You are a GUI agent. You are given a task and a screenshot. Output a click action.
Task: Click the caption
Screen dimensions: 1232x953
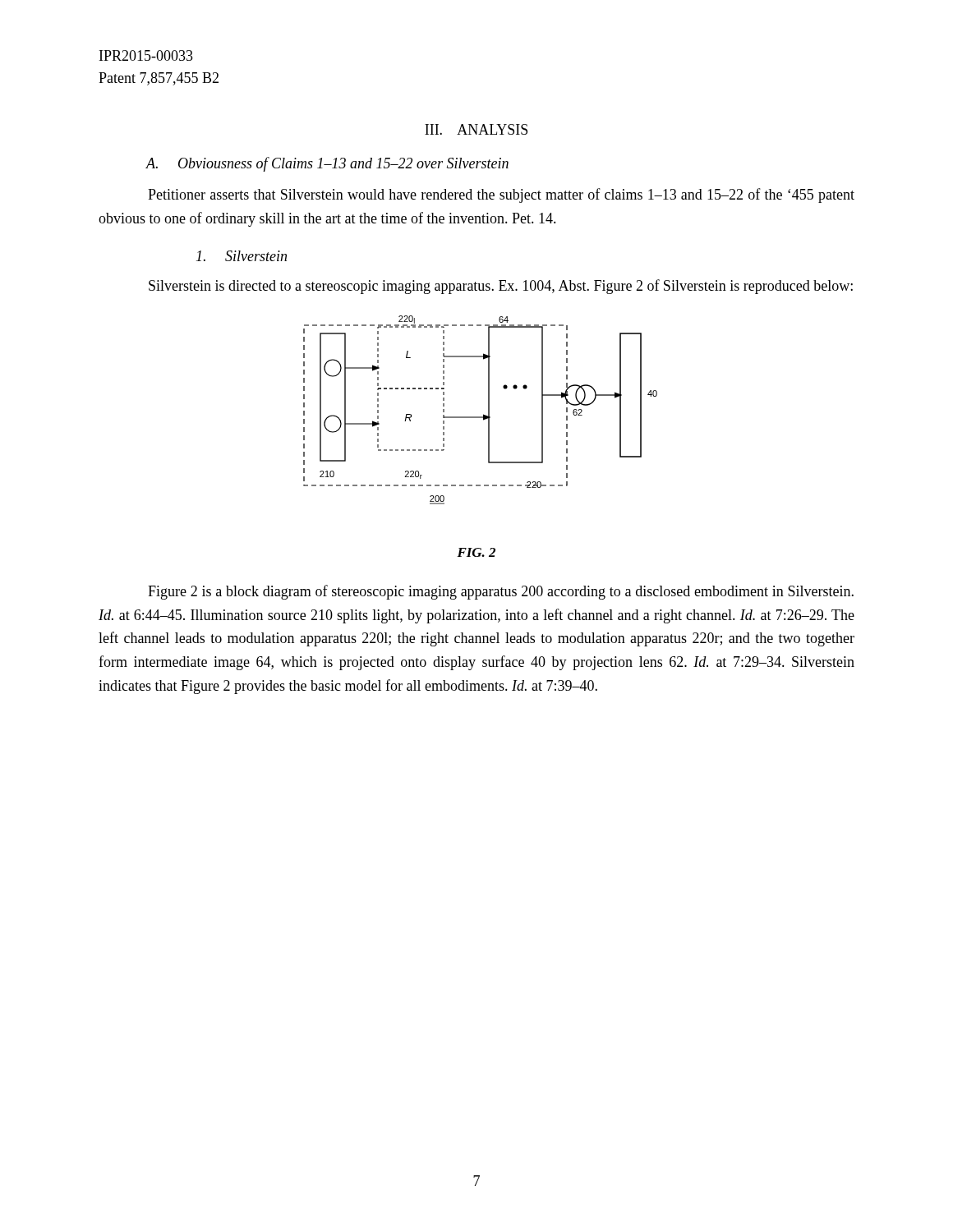[x=476, y=553]
